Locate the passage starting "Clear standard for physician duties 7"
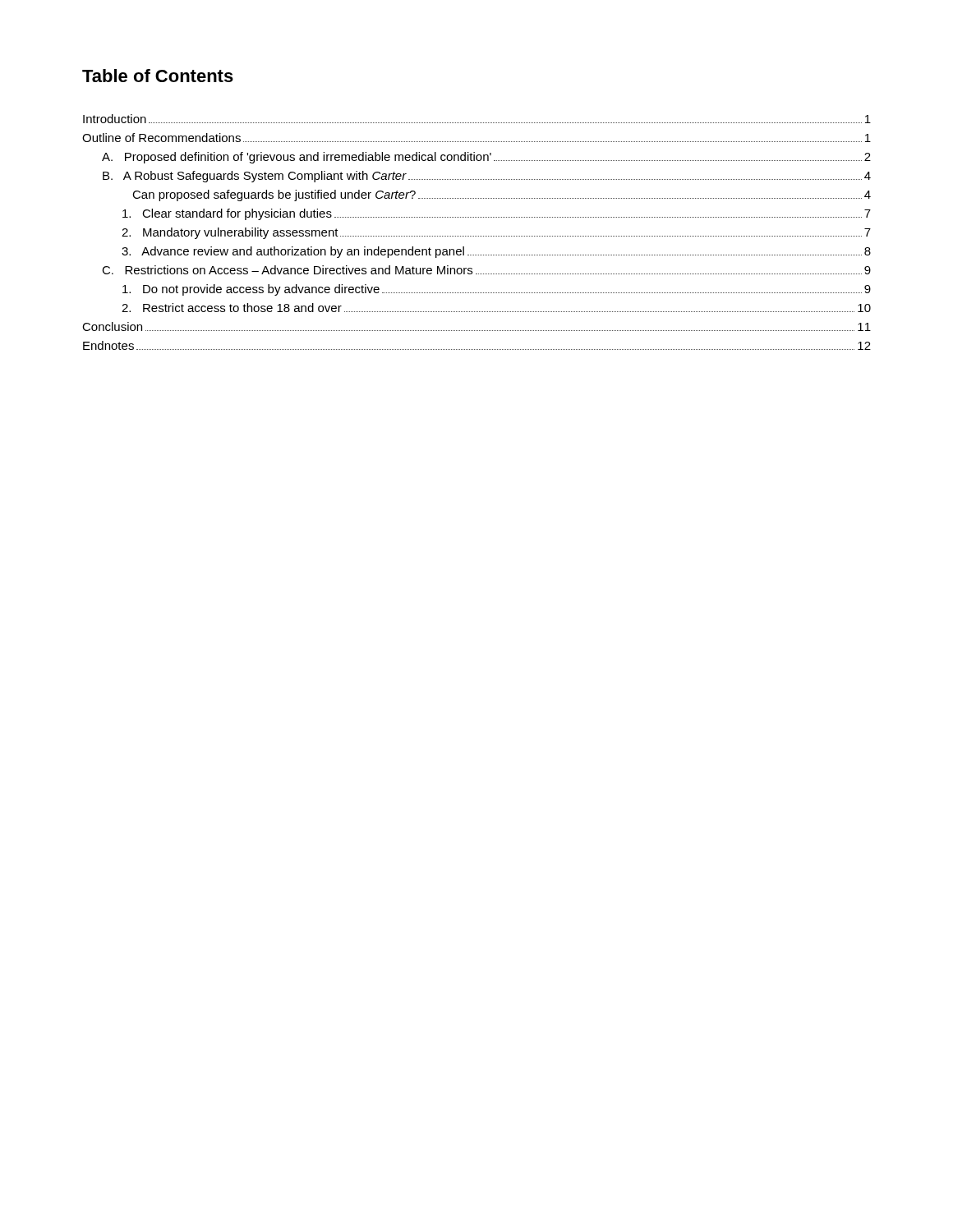Viewport: 953px width, 1232px height. [476, 213]
